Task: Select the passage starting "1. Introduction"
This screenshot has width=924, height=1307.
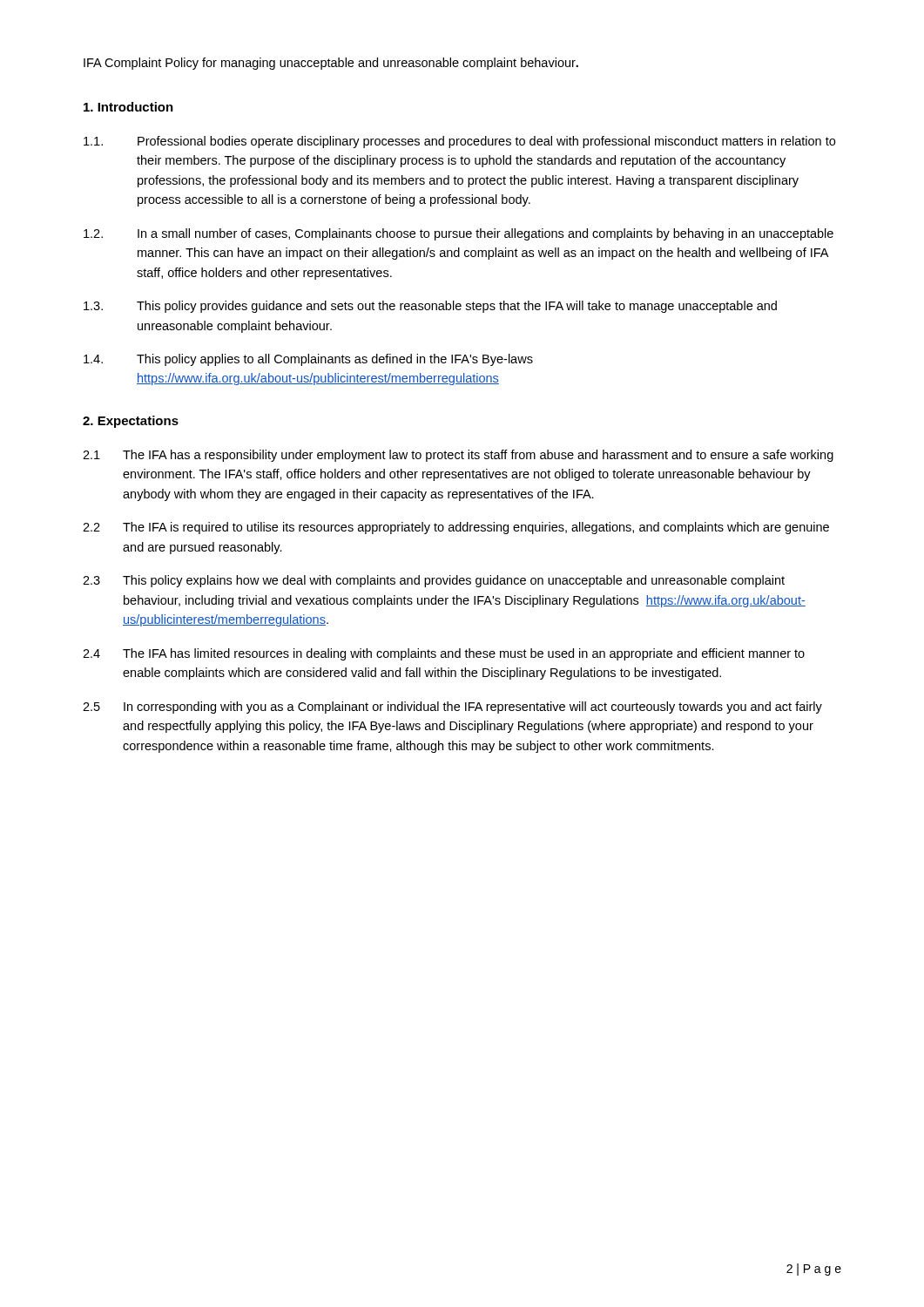Action: (x=128, y=107)
